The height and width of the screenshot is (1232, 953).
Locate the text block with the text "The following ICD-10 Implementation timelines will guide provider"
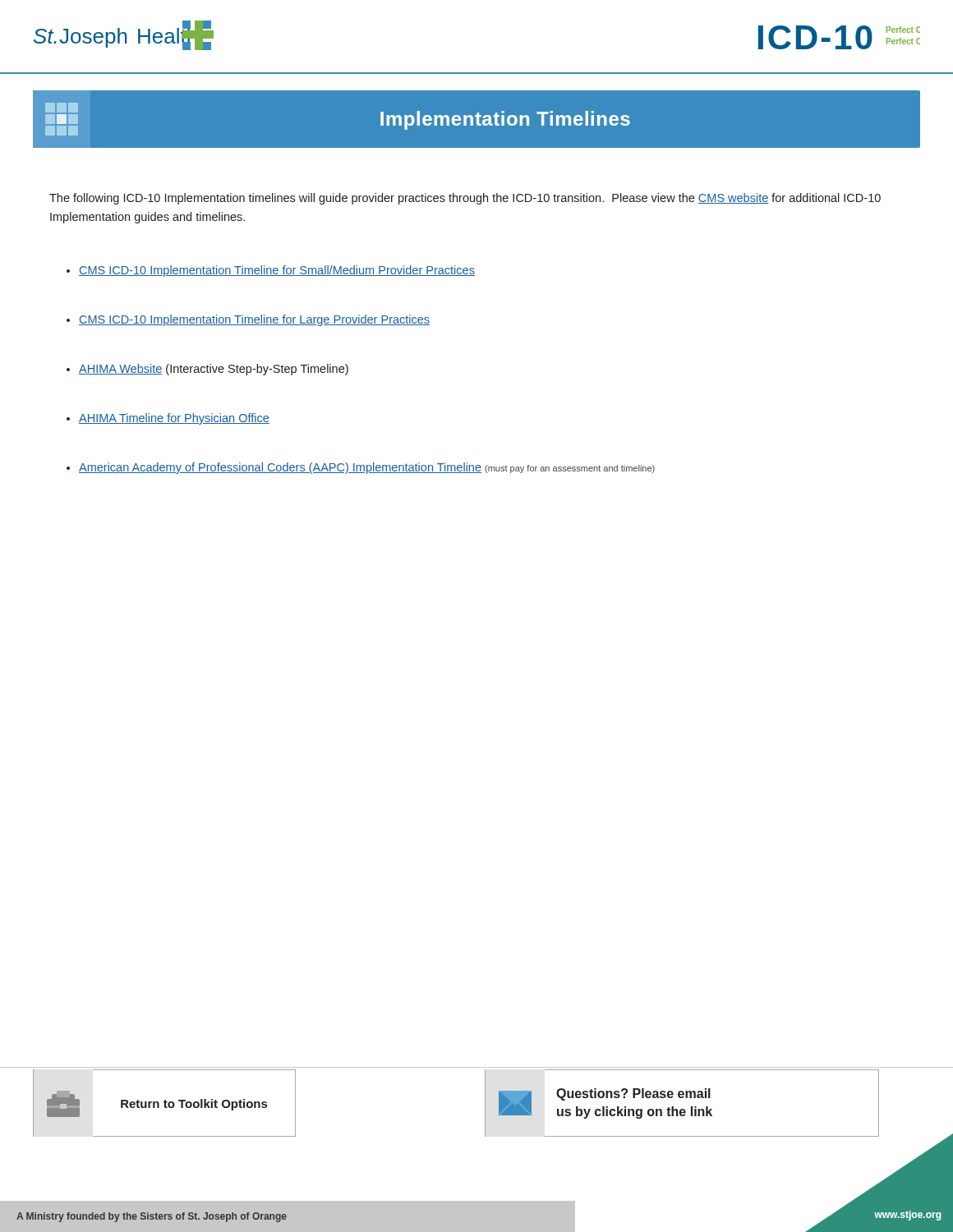pos(465,207)
